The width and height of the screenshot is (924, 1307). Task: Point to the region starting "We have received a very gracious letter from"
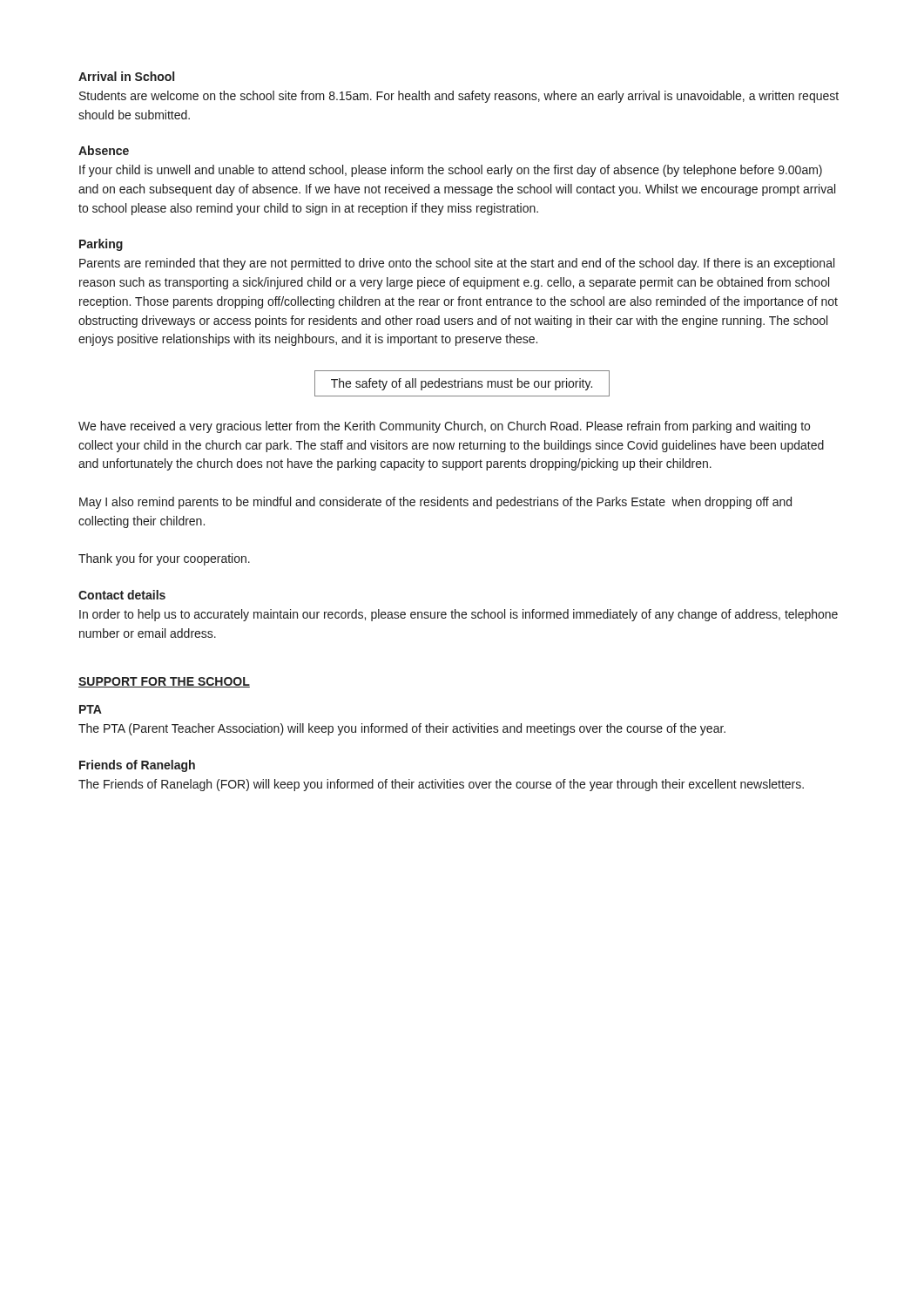[451, 445]
